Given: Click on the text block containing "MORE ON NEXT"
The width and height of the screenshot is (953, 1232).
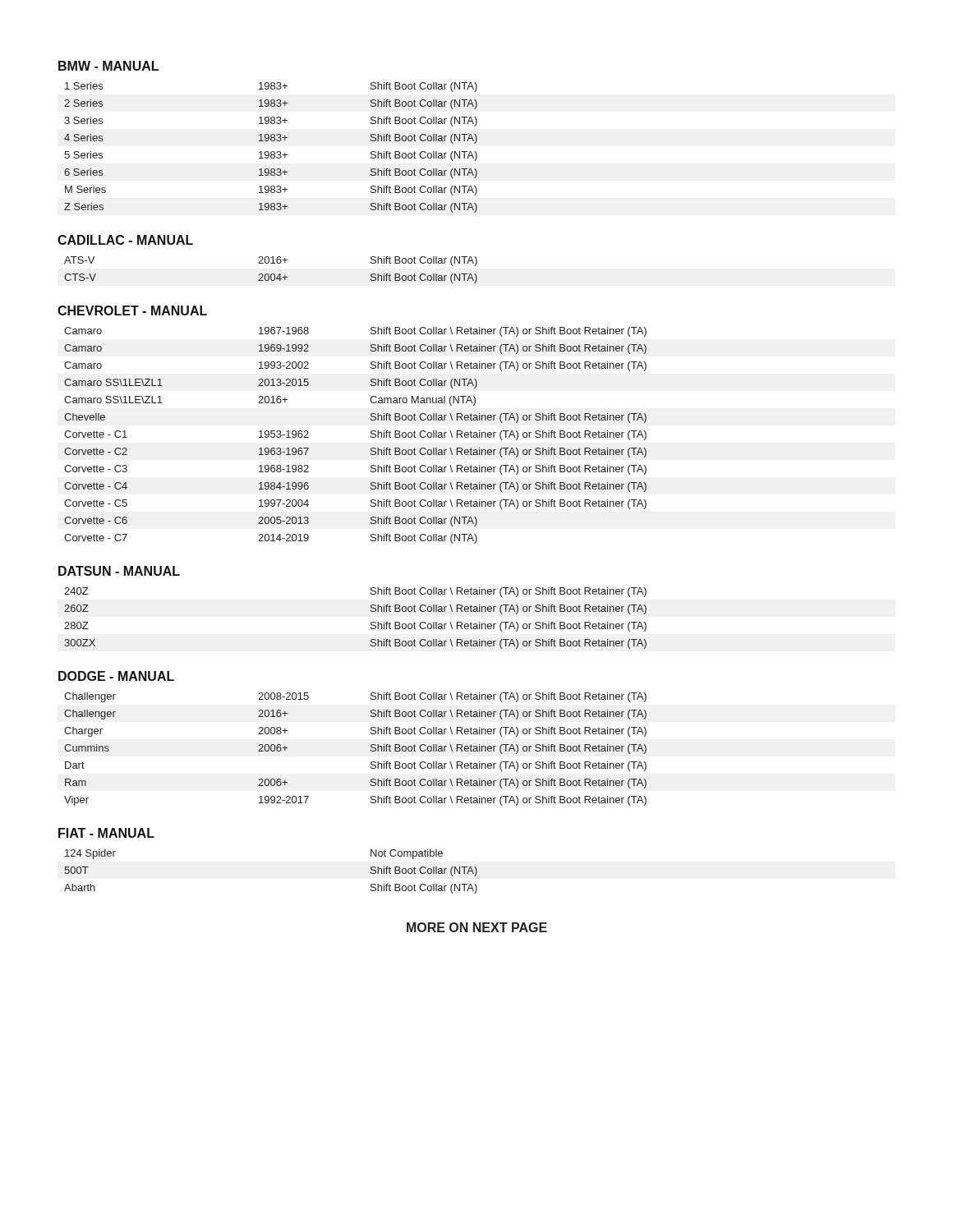Looking at the screenshot, I should 476,928.
